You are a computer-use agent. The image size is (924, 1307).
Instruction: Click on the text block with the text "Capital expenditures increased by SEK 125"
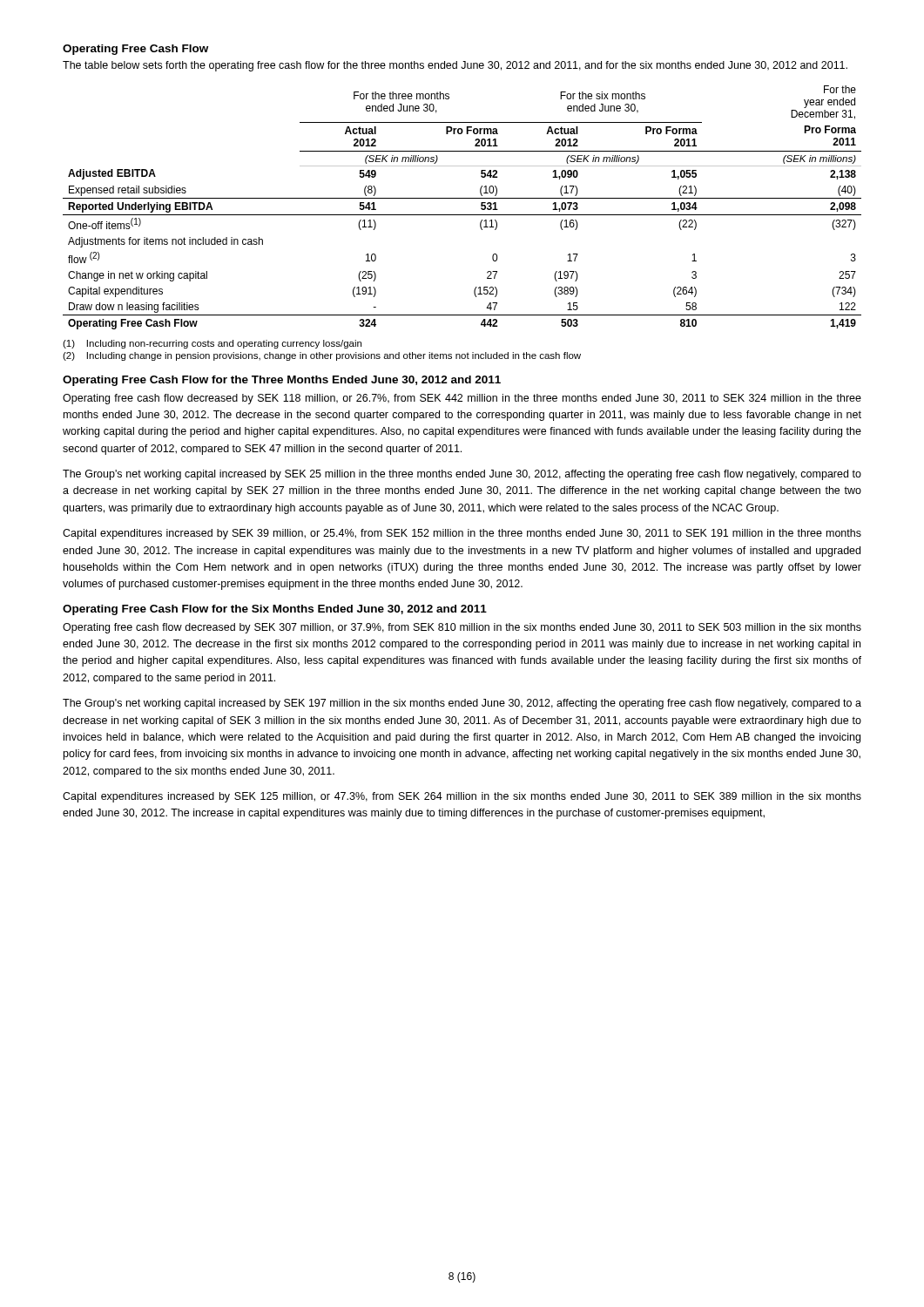462,805
